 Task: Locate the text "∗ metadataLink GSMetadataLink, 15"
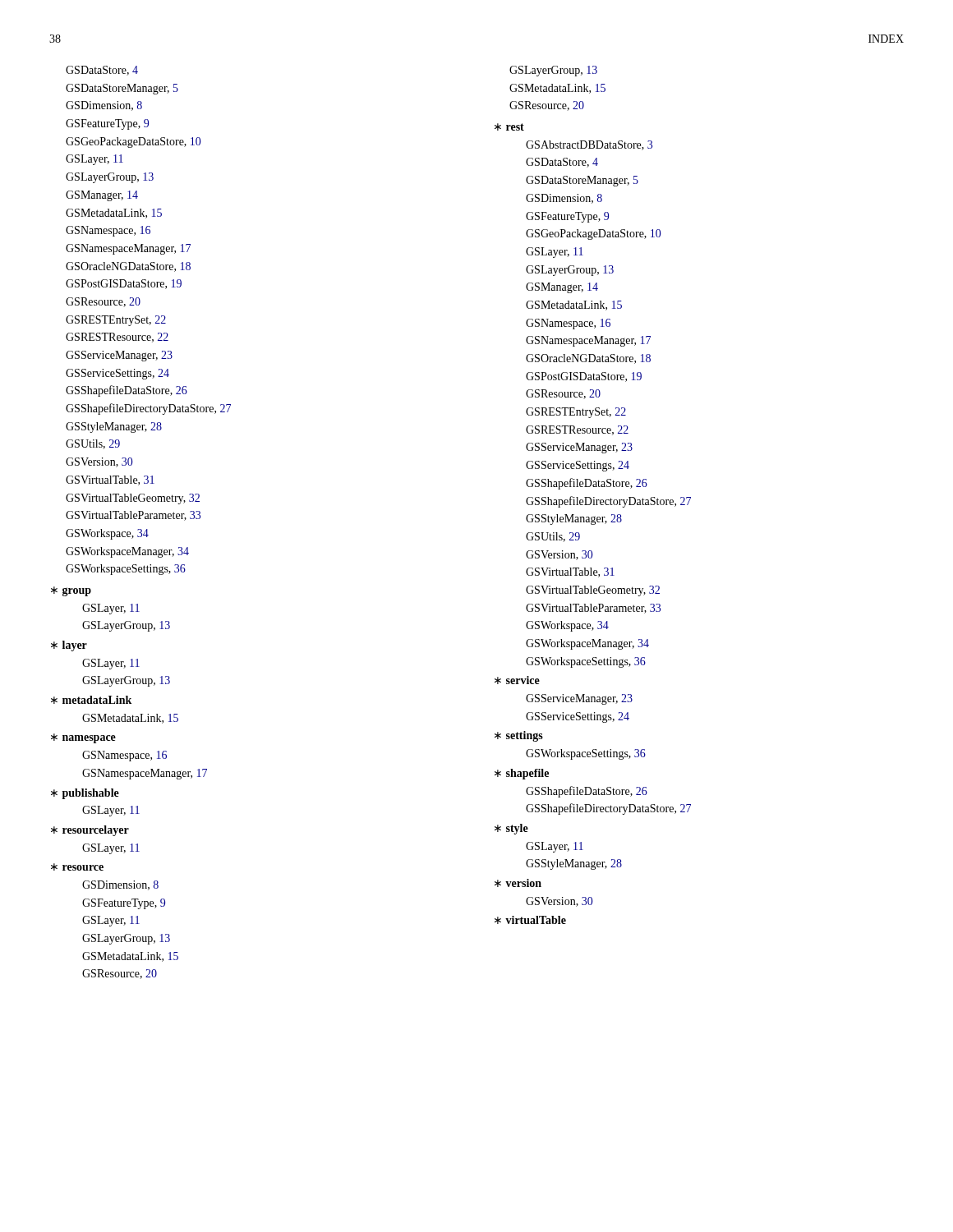[91, 700]
